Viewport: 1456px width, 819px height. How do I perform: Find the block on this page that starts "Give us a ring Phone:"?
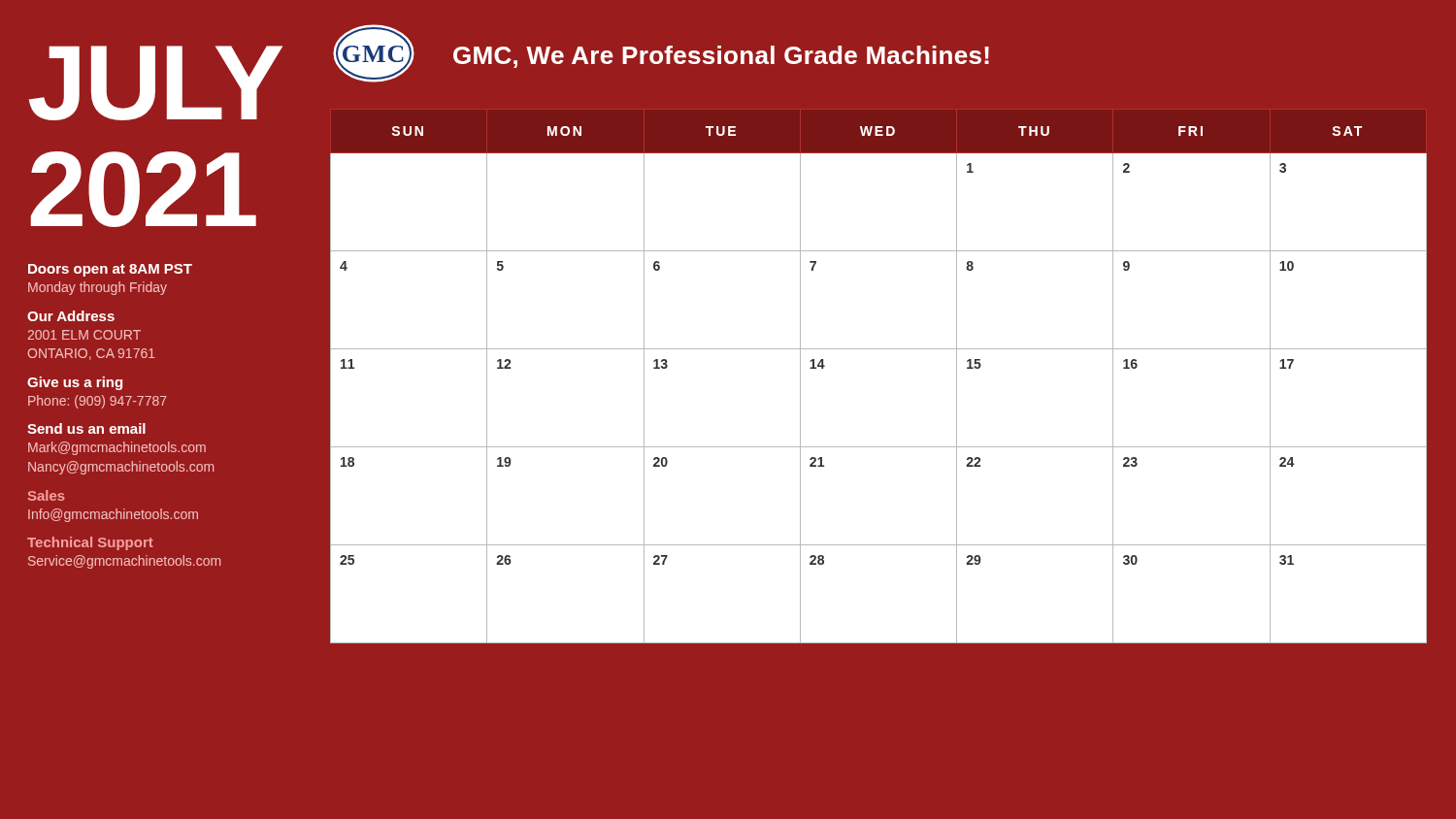pos(150,392)
